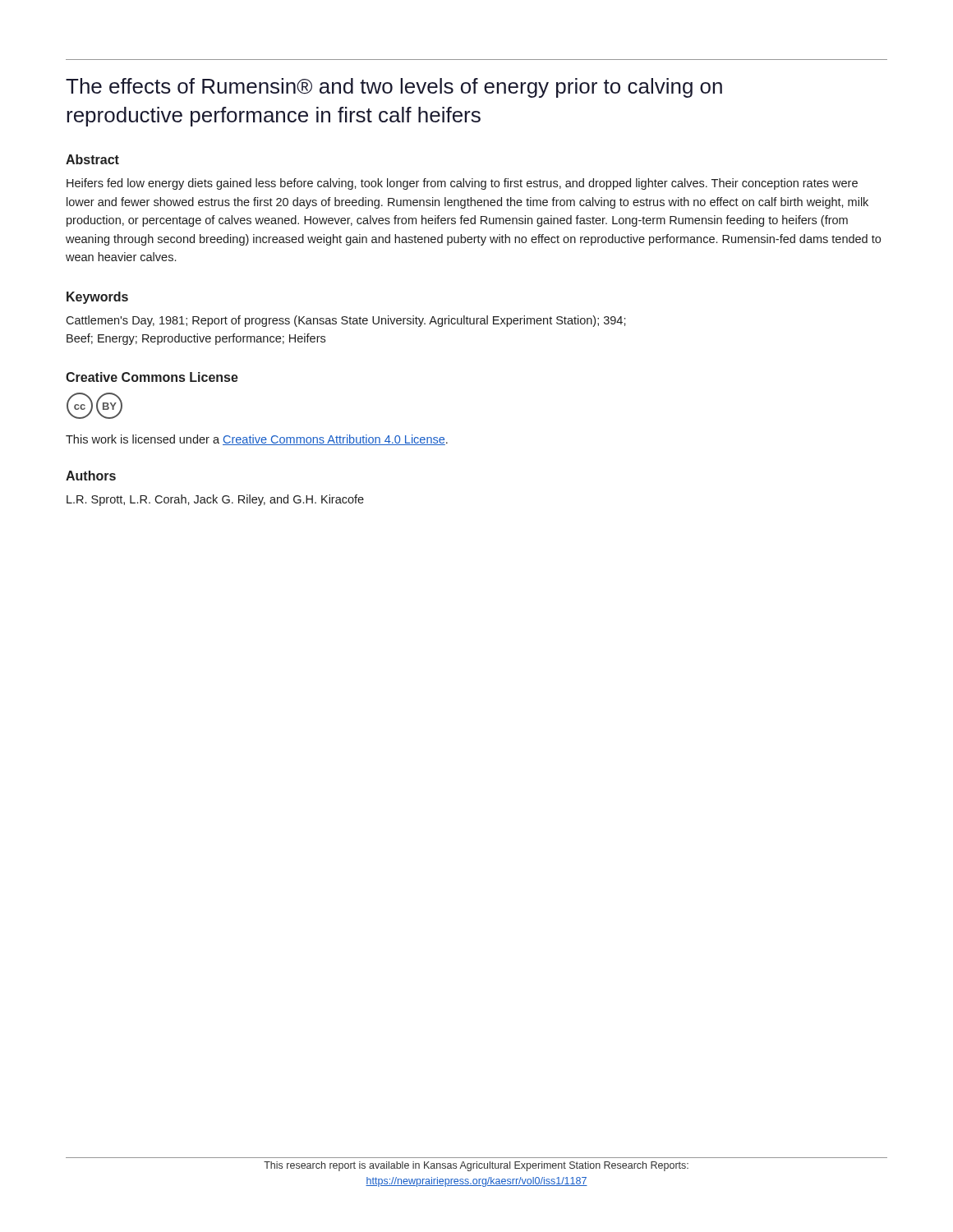This screenshot has width=953, height=1232.
Task: Navigate to the passage starting "Creative Commons License"
Action: (x=152, y=378)
